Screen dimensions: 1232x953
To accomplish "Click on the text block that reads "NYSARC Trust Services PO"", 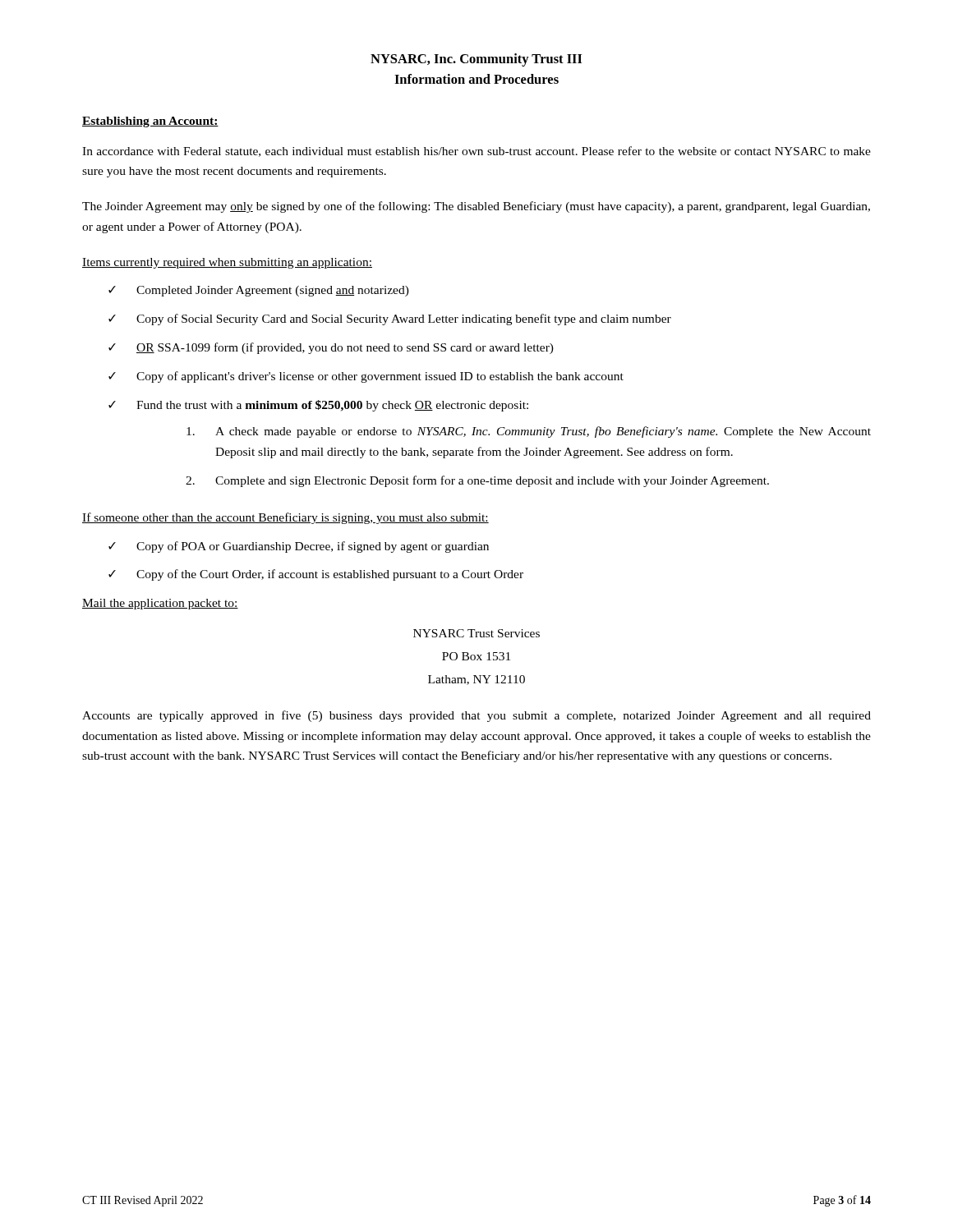I will [476, 656].
